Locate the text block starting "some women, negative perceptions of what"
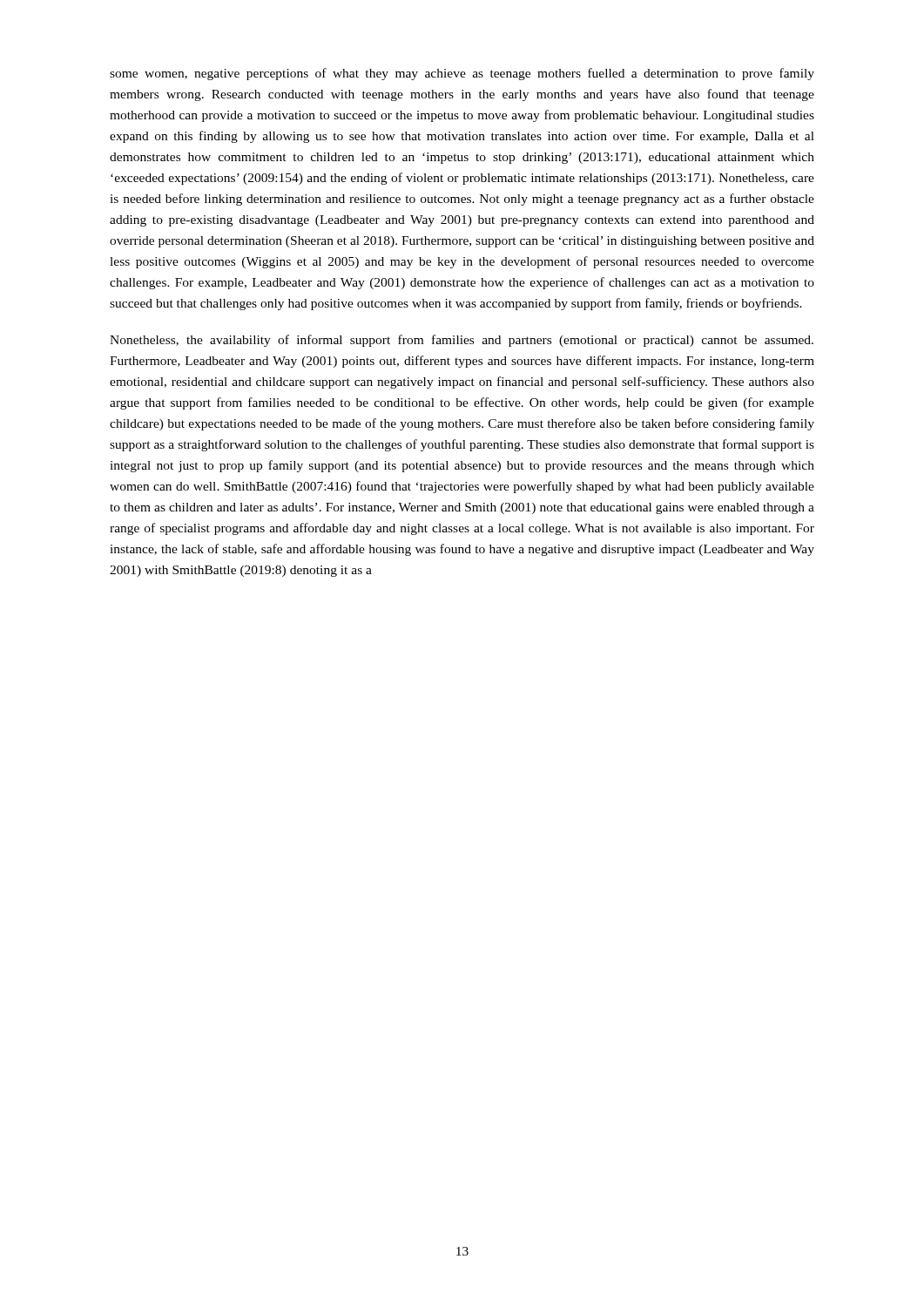The image size is (924, 1307). (x=462, y=188)
